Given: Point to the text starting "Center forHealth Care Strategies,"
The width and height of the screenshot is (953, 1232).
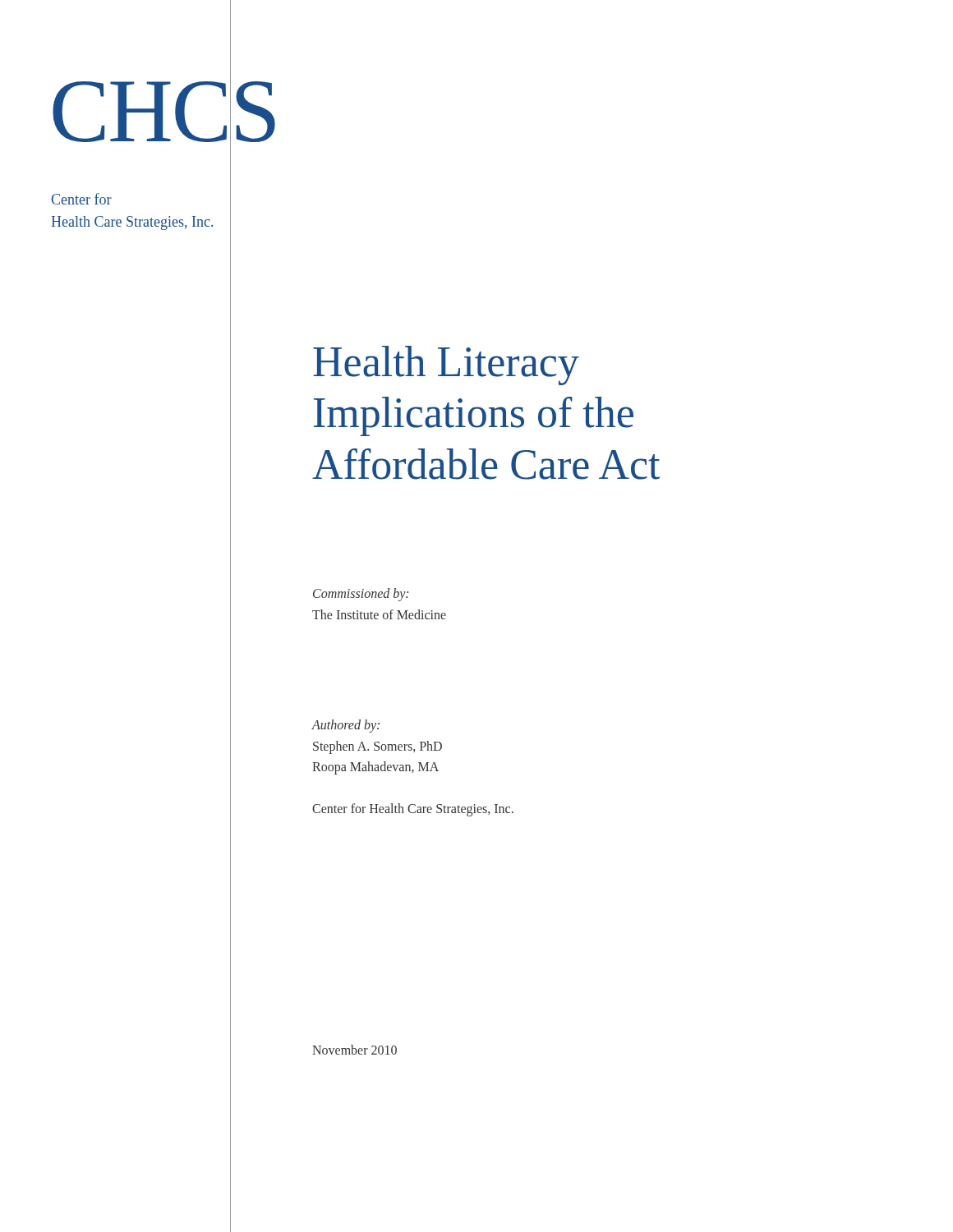Looking at the screenshot, I should click(132, 211).
